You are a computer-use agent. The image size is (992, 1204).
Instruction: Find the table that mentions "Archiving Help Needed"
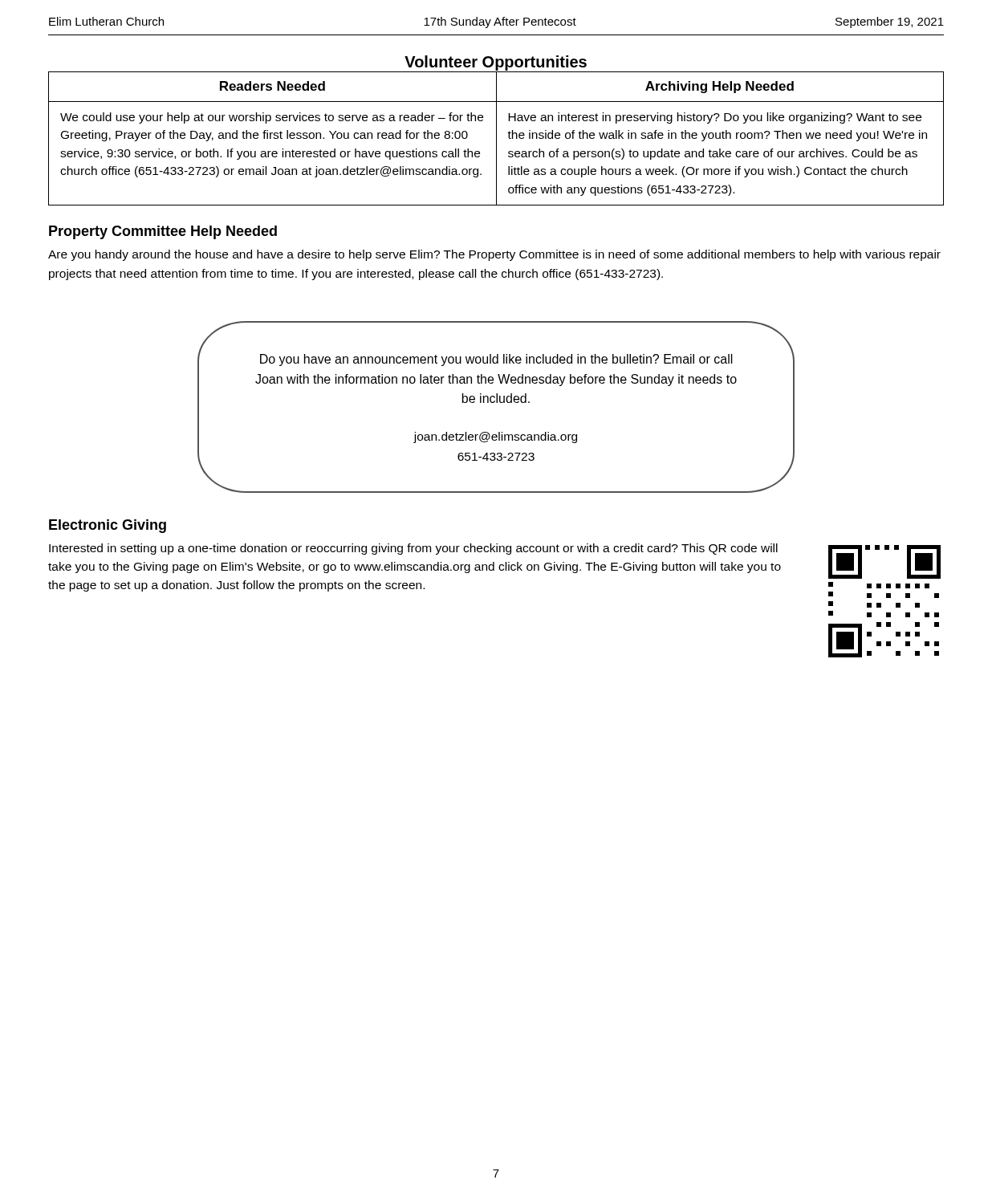coord(496,139)
